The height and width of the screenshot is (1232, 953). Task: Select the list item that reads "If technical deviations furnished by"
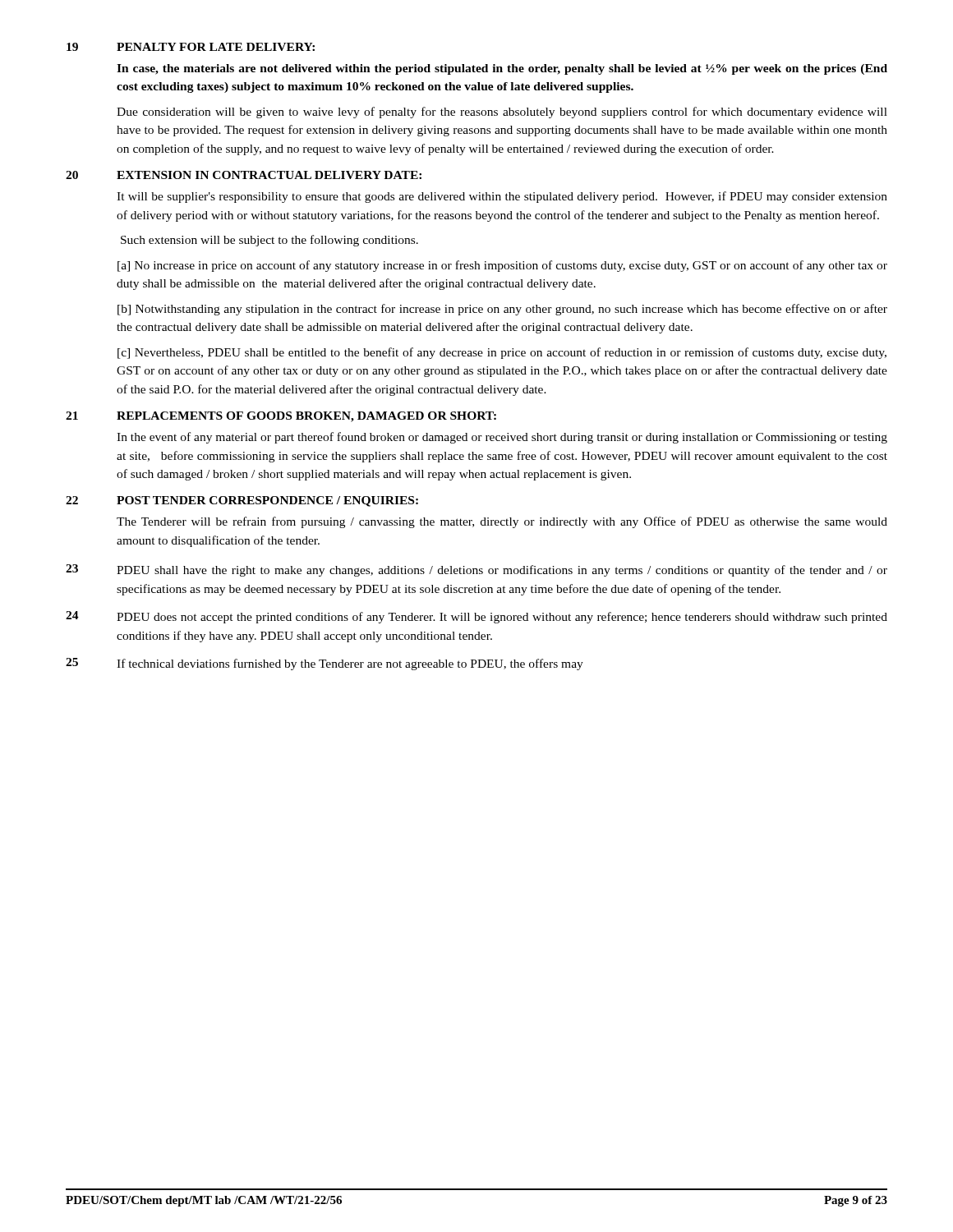point(502,664)
